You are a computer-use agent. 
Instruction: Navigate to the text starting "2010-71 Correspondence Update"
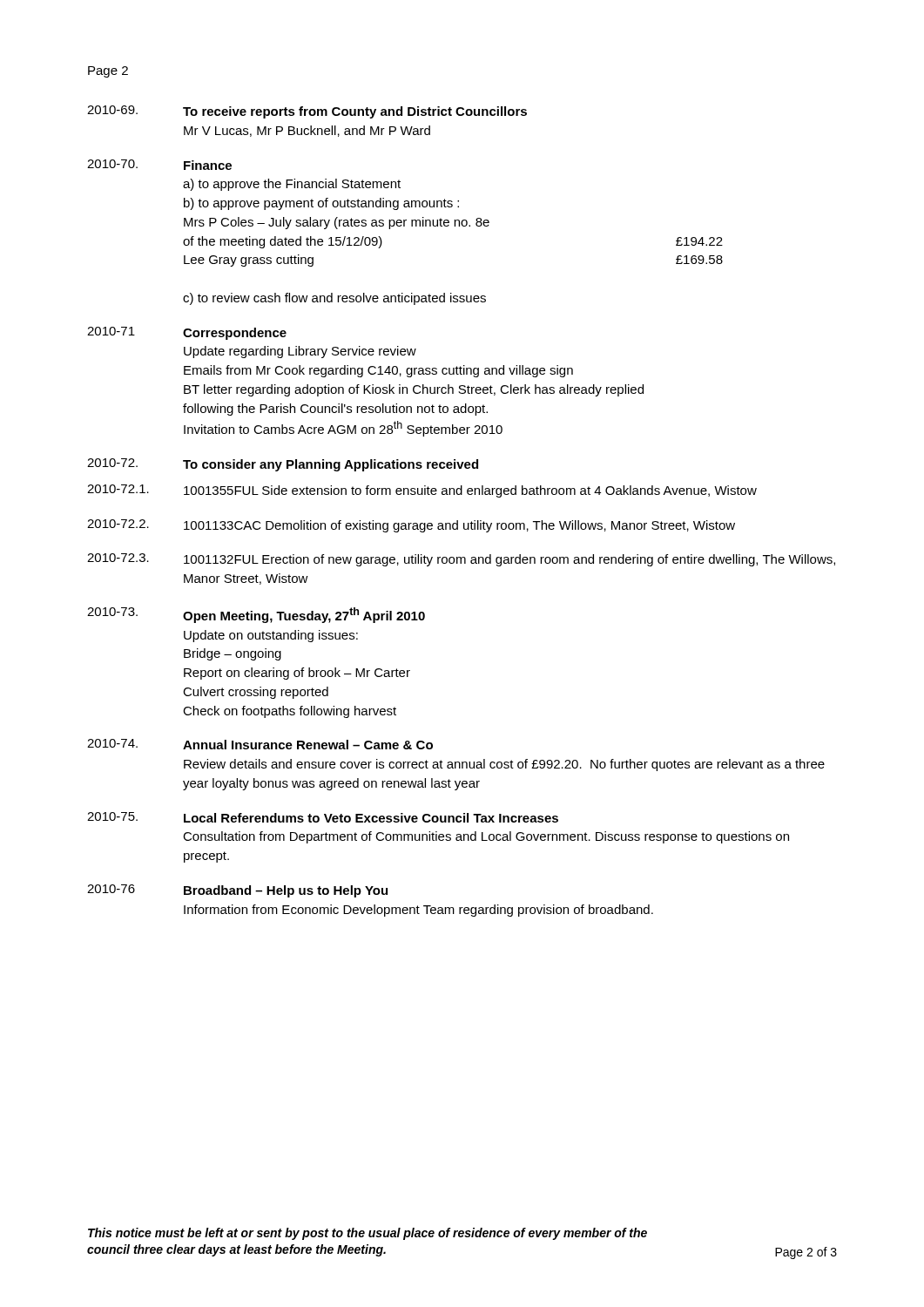[462, 381]
